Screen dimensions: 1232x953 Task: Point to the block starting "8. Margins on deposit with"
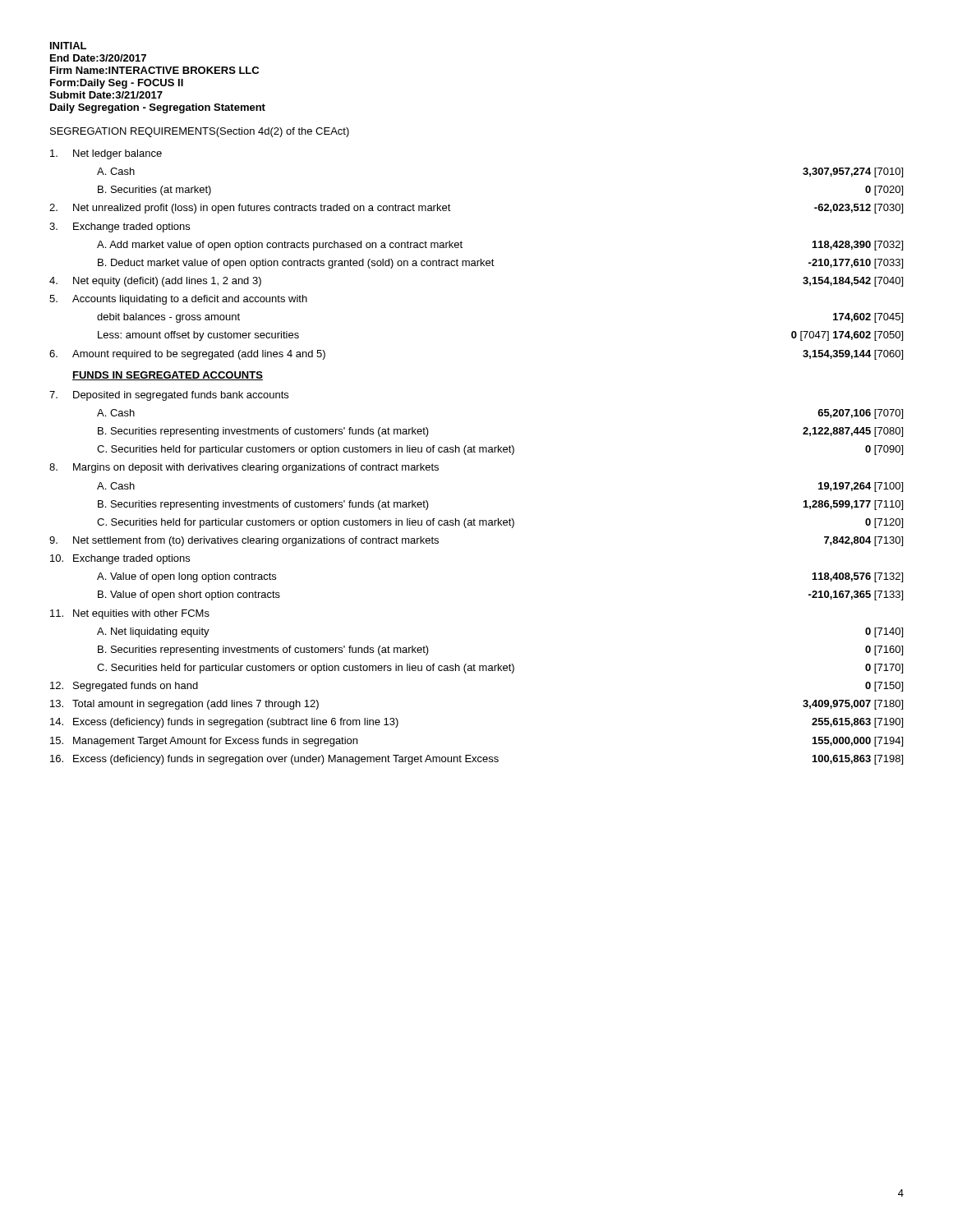244,468
